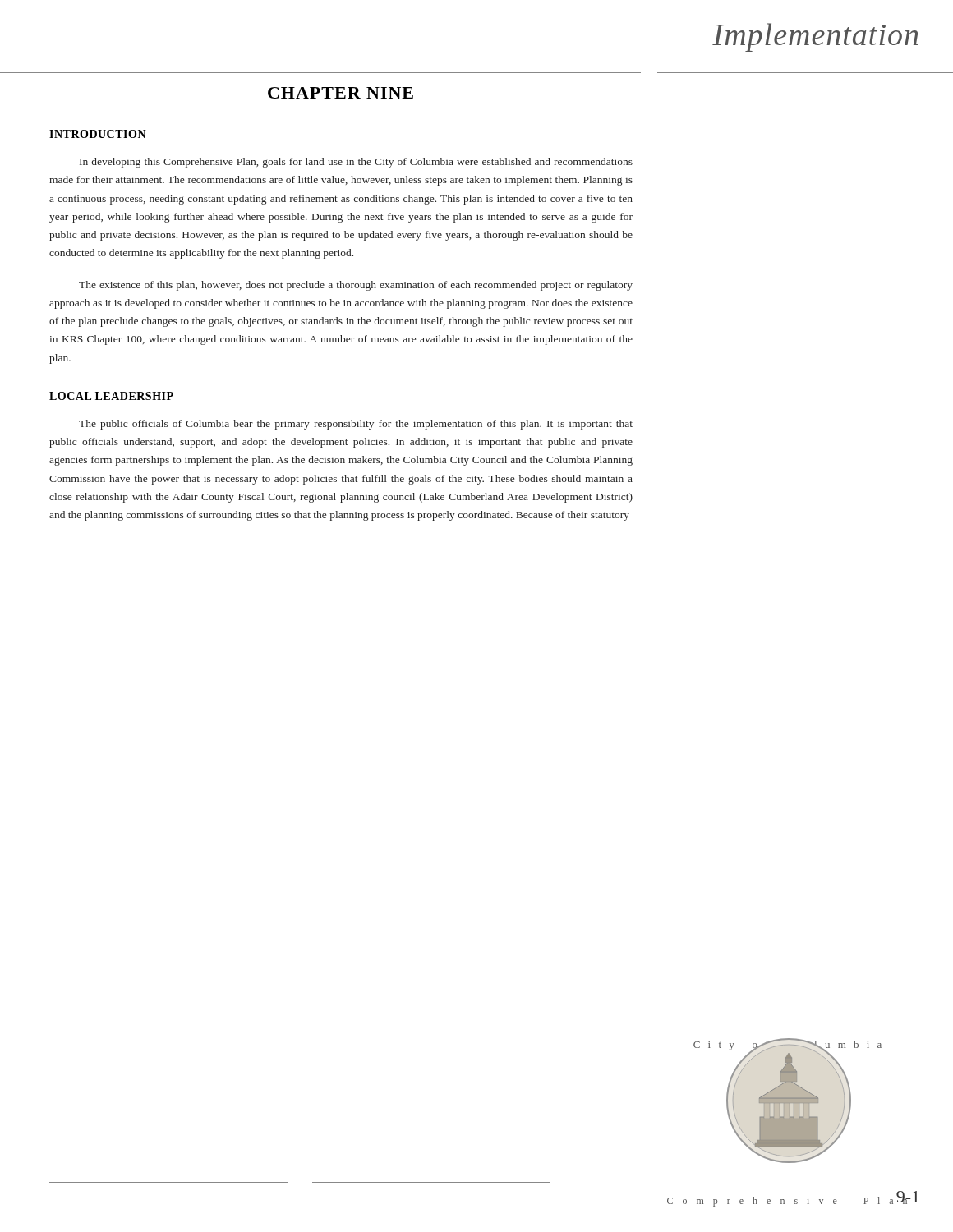Point to the region starting "In developing this Comprehensive Plan,"
Image resolution: width=953 pixels, height=1232 pixels.
point(341,260)
